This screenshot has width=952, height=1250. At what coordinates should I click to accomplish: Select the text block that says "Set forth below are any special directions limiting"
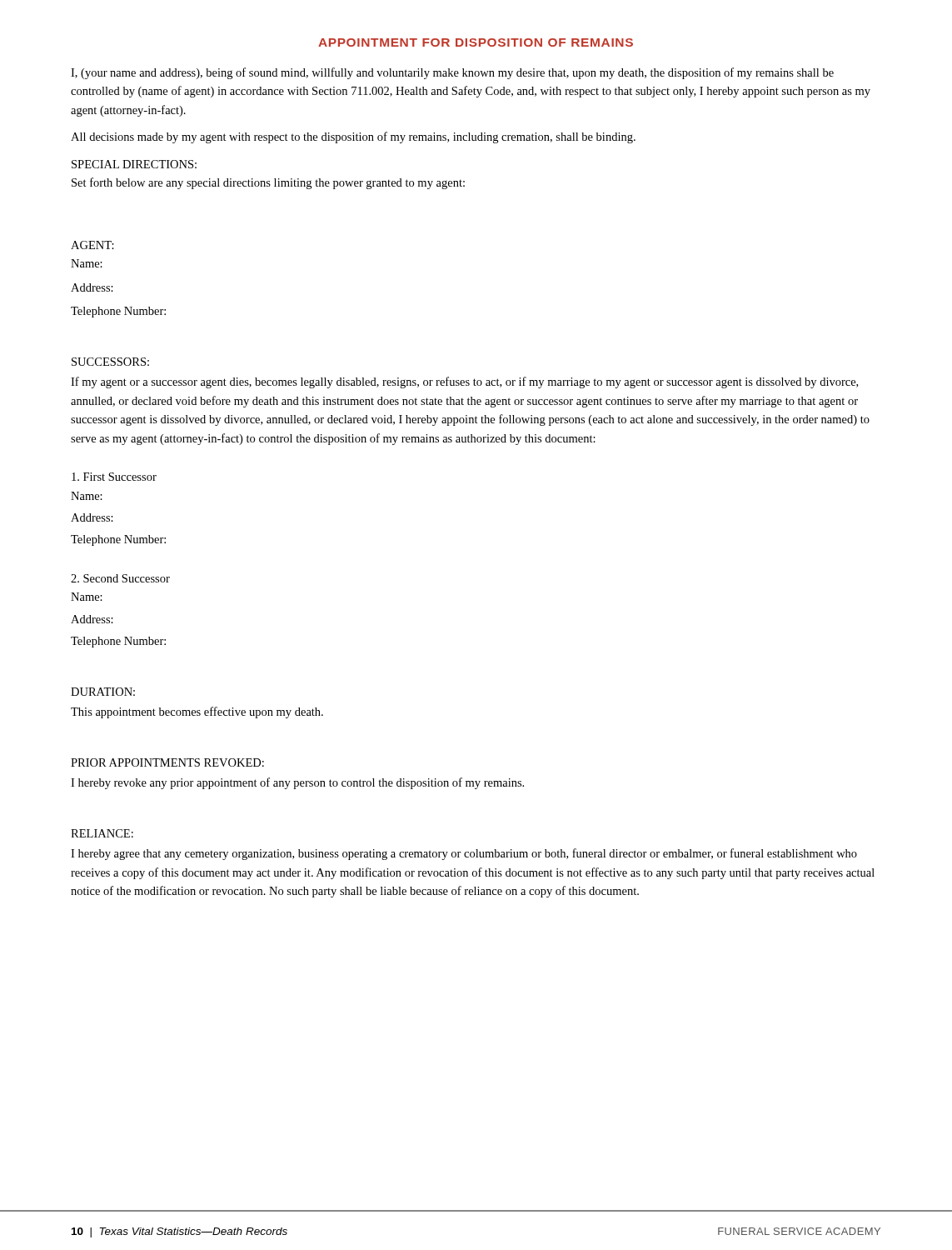tap(268, 183)
